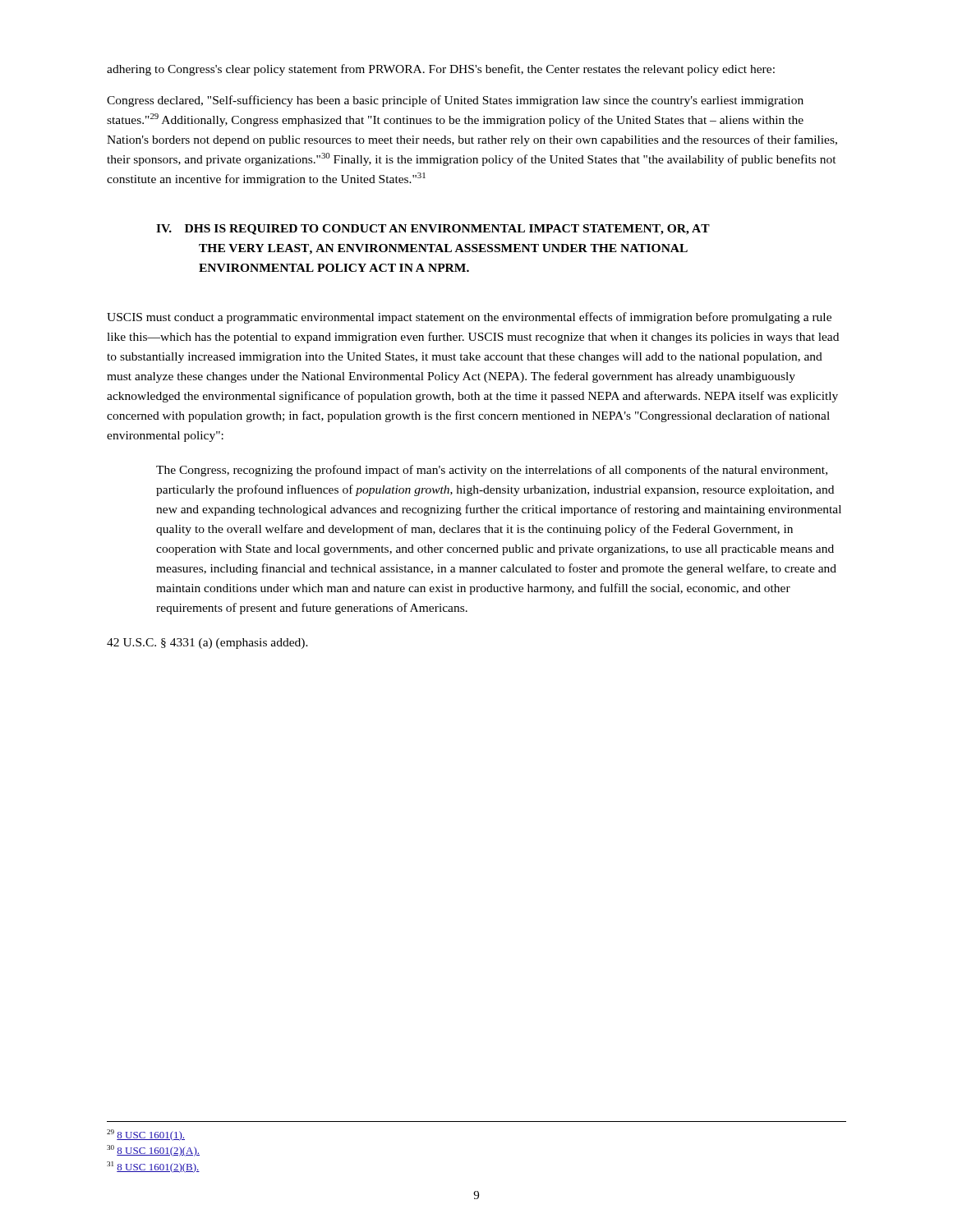This screenshot has height=1232, width=953.
Task: Select the block starting "29 8 USC 1601(1)."
Action: point(146,1134)
